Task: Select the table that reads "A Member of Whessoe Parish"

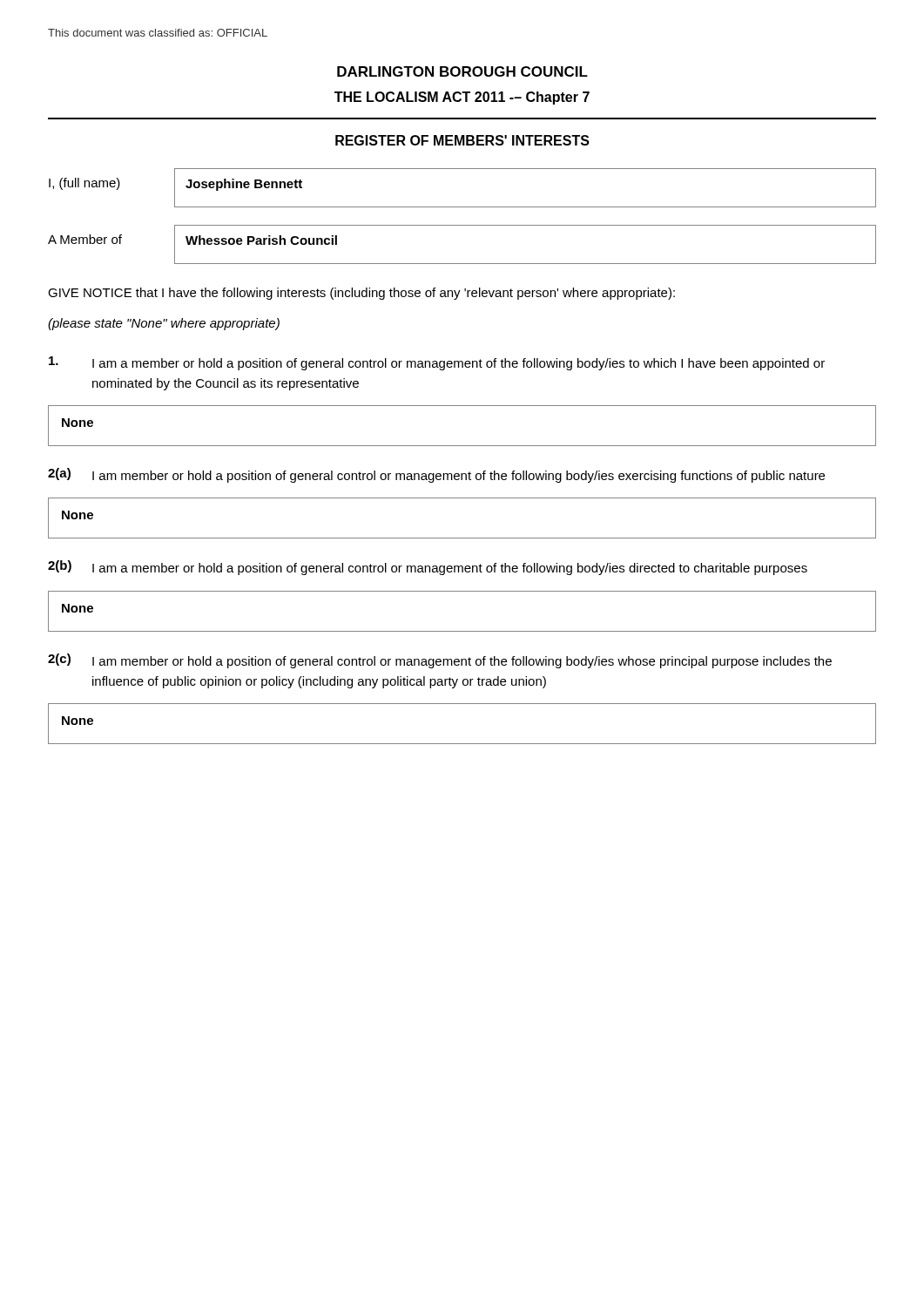Action: (x=462, y=244)
